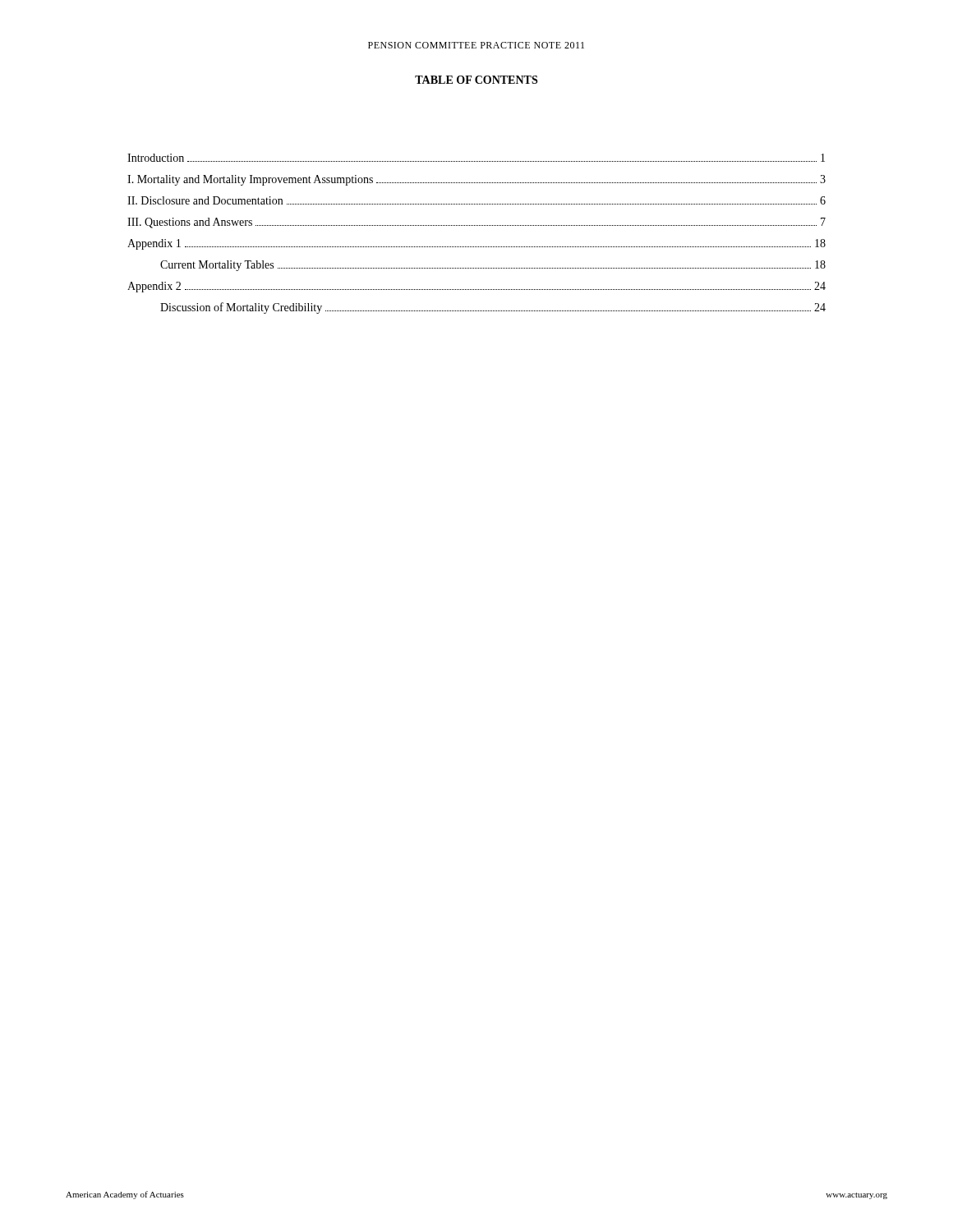
Task: Where is the passage that starts "Discussion of Mortality"?
Action: click(493, 308)
